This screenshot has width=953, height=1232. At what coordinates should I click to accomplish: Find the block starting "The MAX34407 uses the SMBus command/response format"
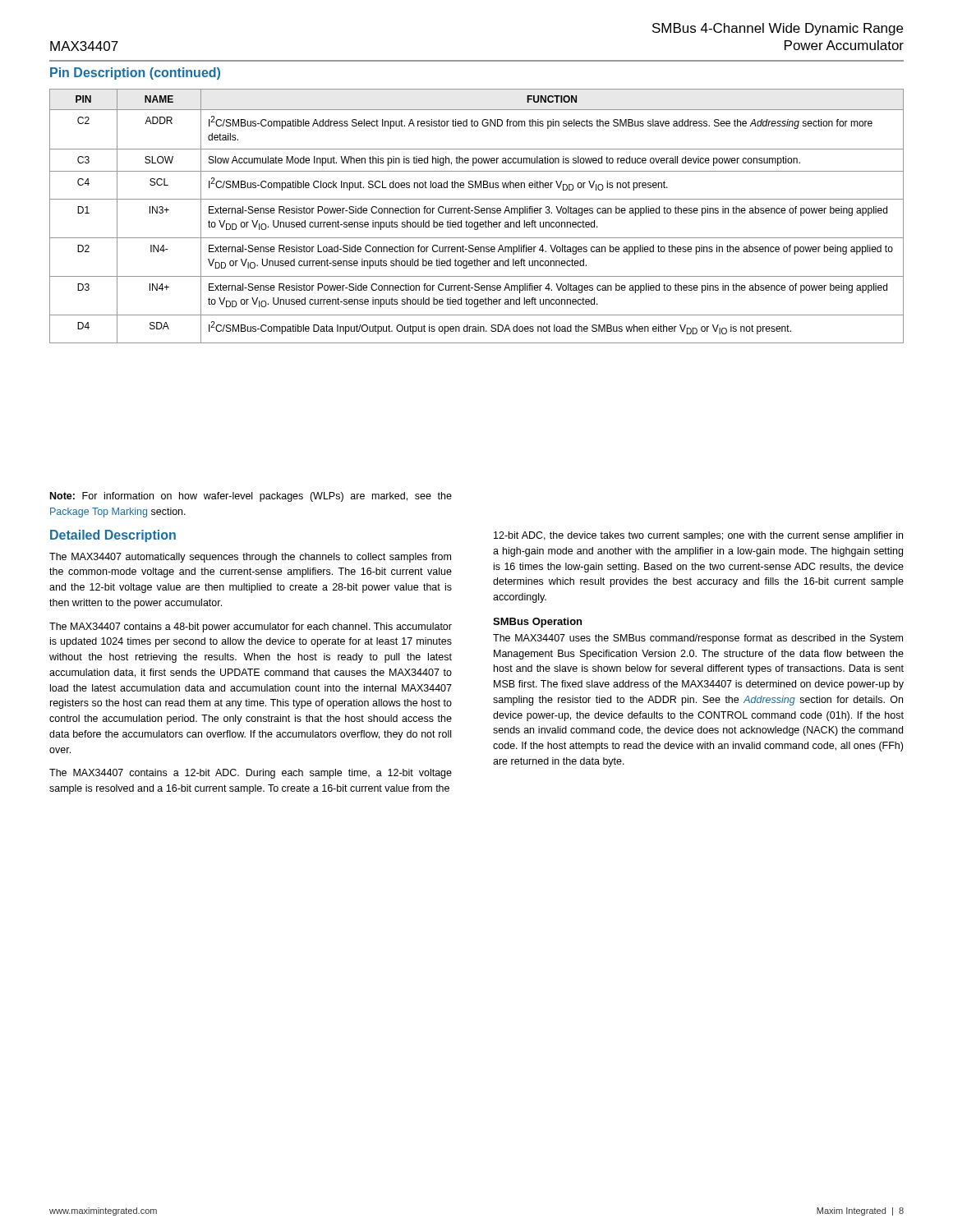[698, 700]
